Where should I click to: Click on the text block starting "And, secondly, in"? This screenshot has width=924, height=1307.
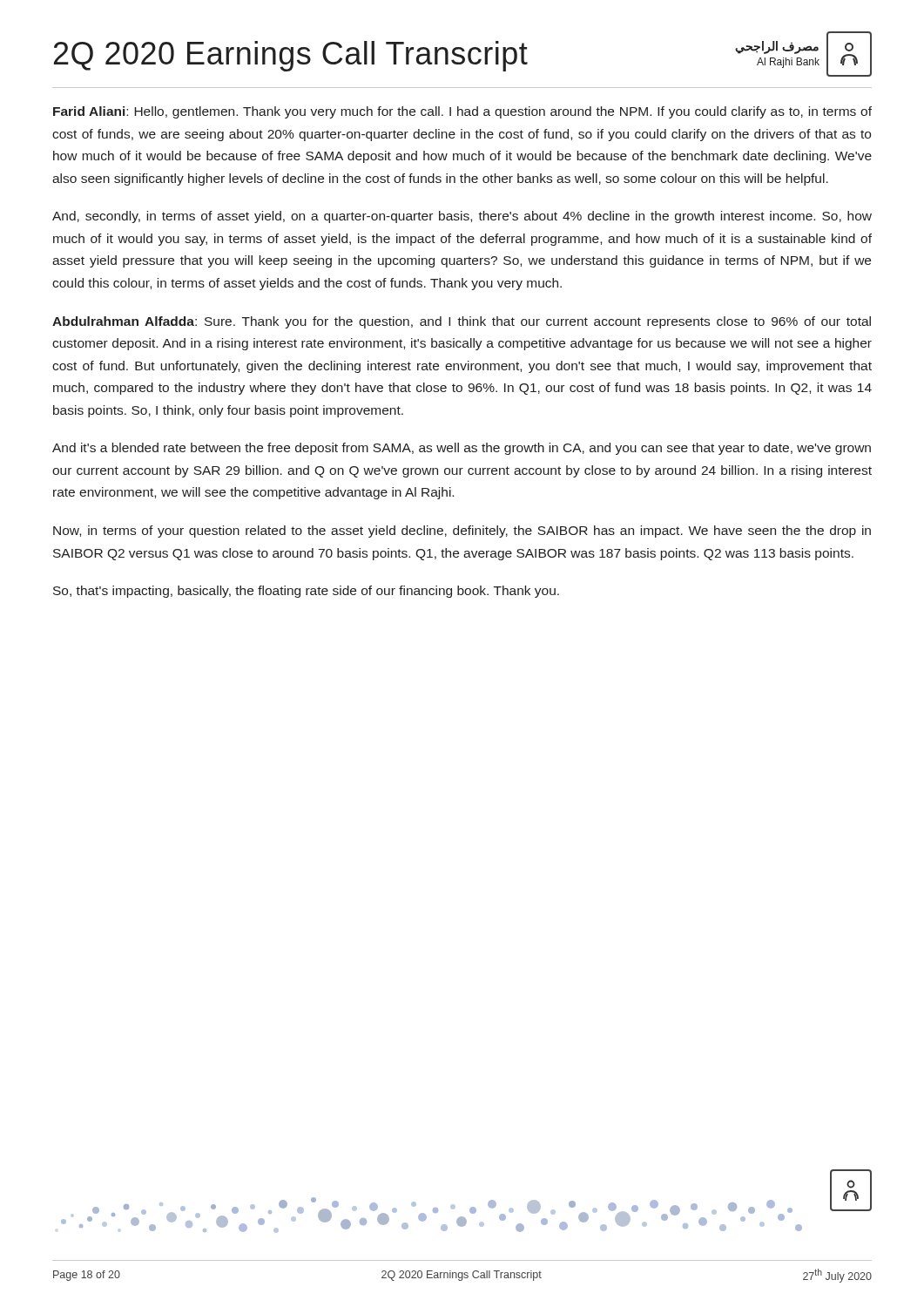(x=462, y=249)
